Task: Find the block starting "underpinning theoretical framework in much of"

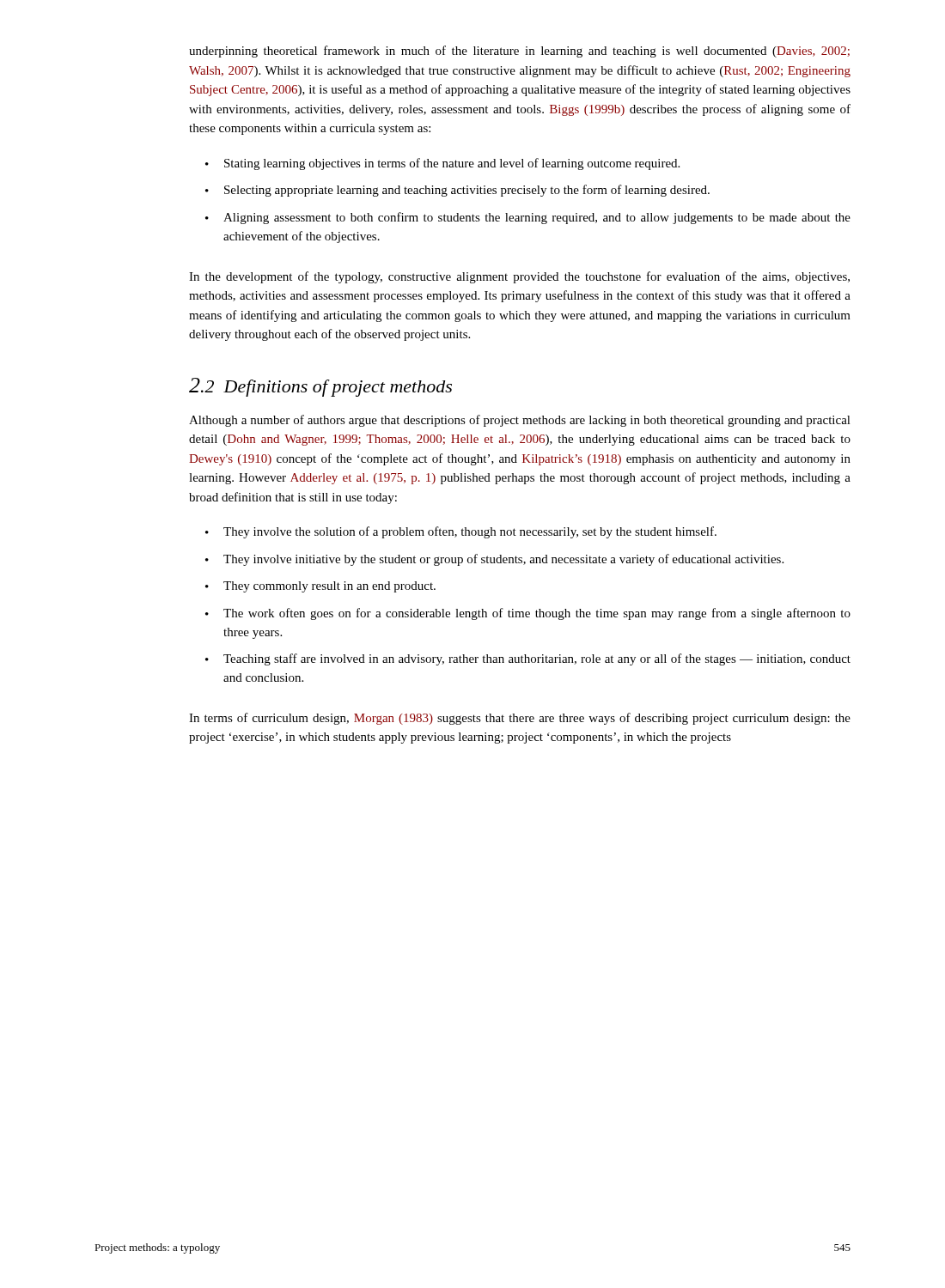Action: click(x=520, y=89)
